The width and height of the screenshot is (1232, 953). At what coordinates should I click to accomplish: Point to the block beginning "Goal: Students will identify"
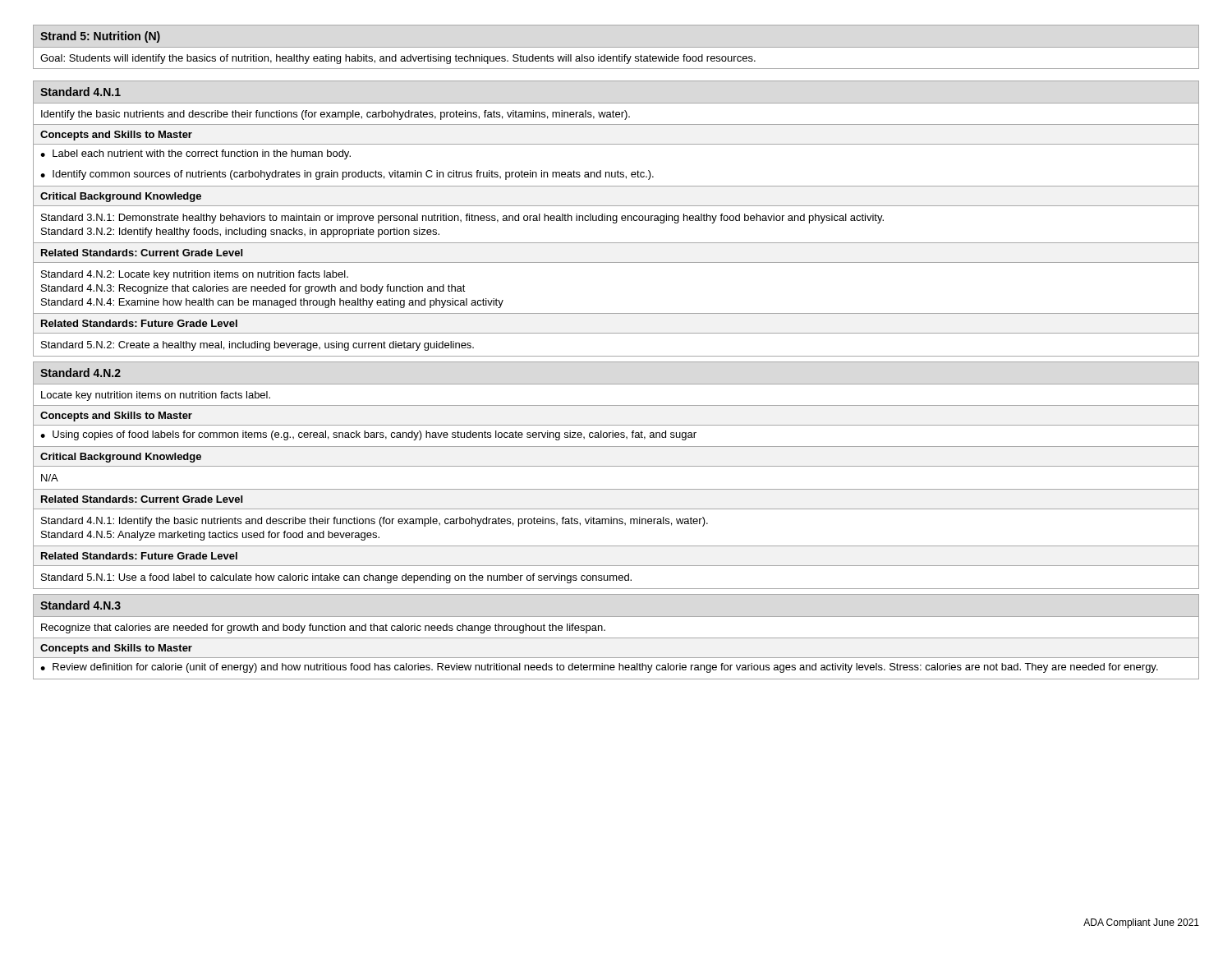coord(398,58)
